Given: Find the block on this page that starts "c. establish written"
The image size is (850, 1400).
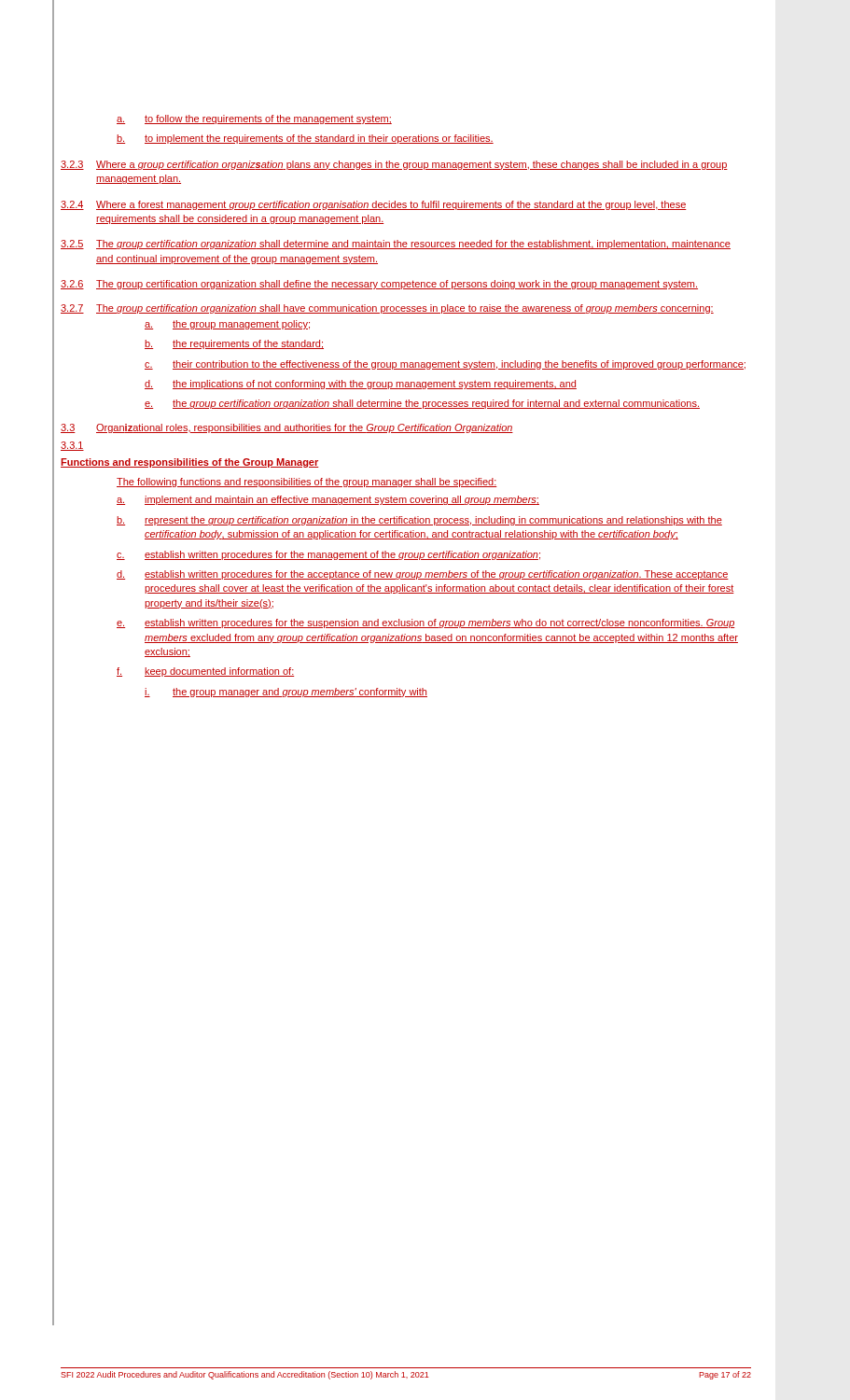Looking at the screenshot, I should click(x=434, y=555).
